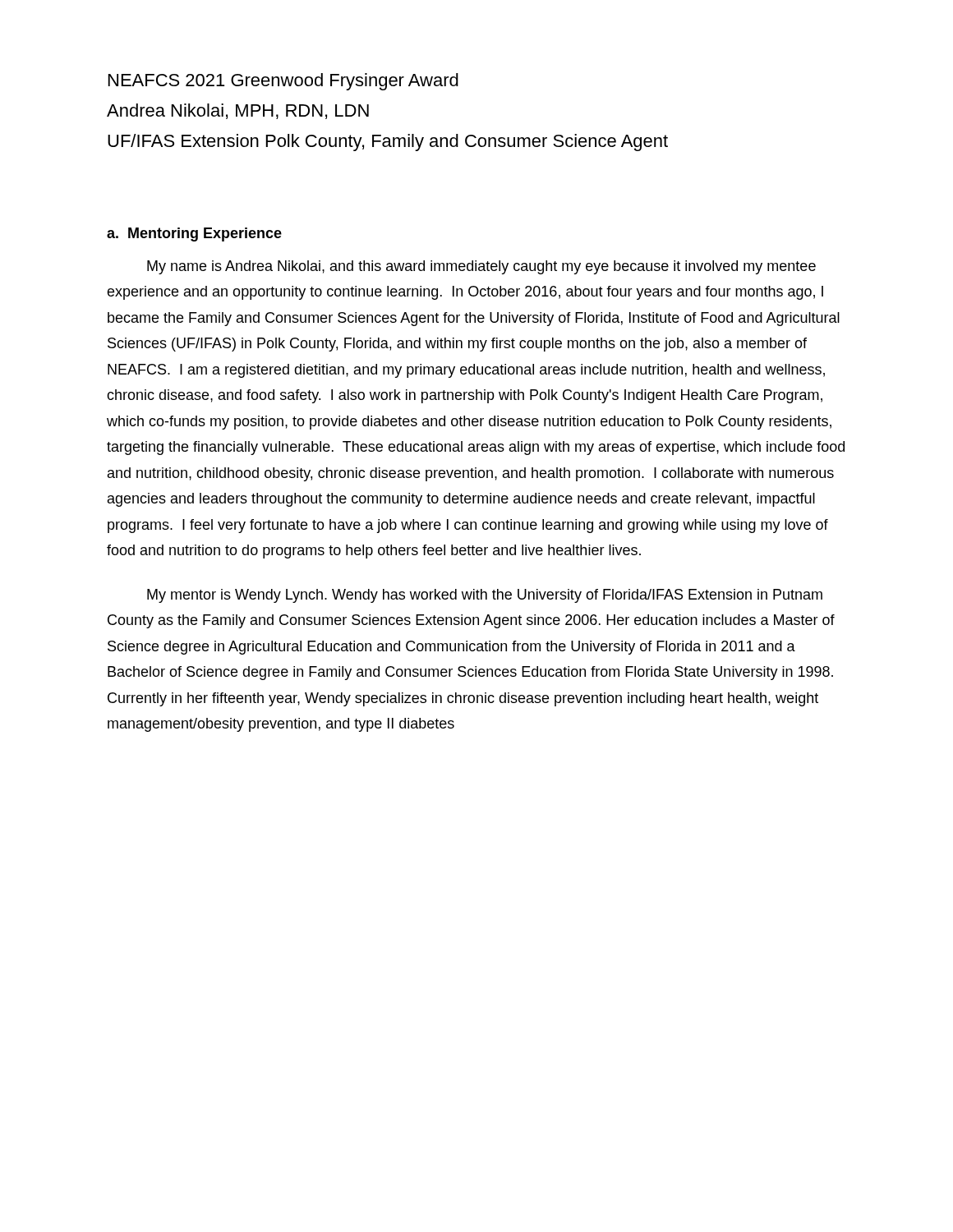The height and width of the screenshot is (1232, 953).
Task: Navigate to the block starting "UF/IFAS Extension Polk"
Action: tap(387, 141)
